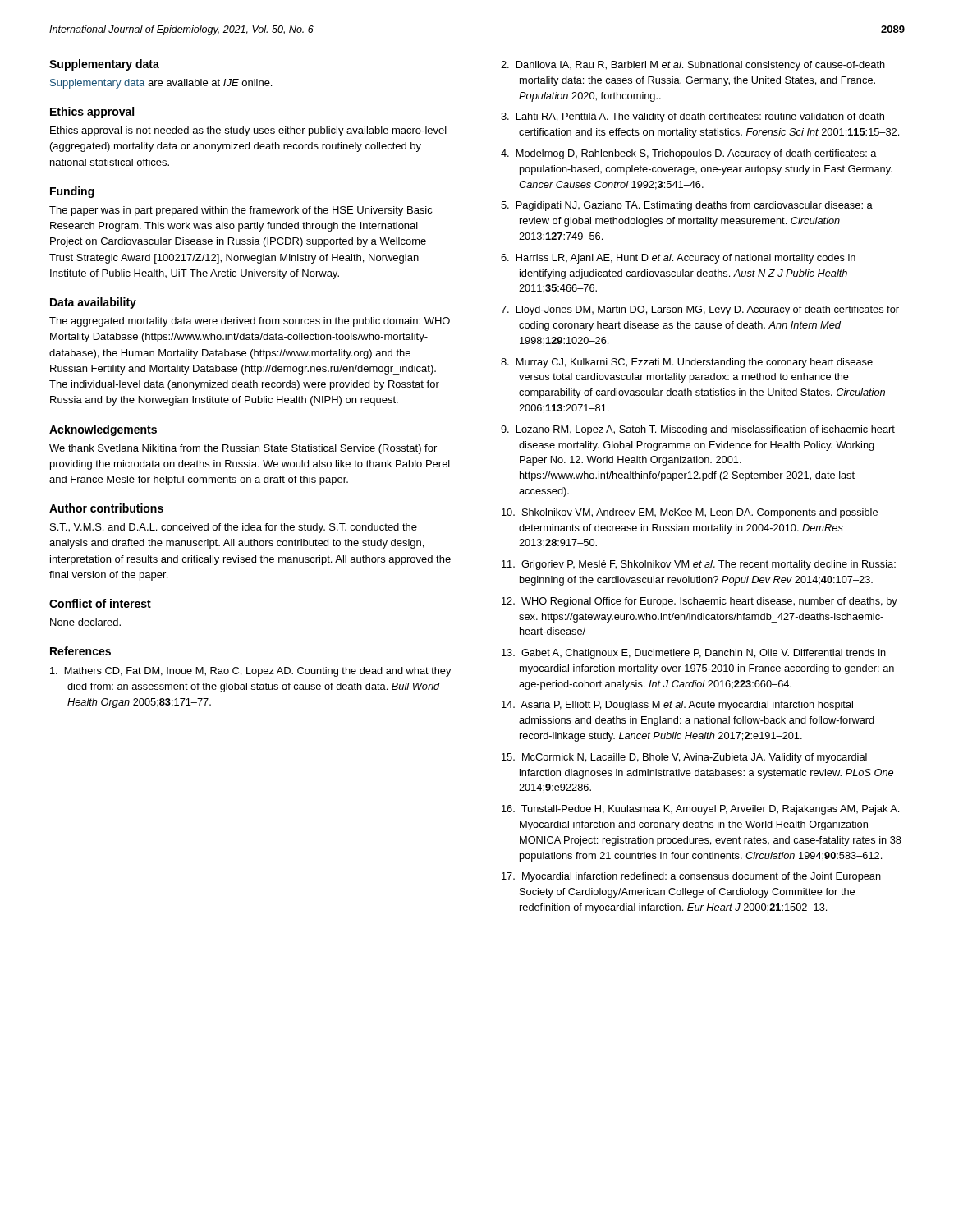Screen dimensions: 1232x954
Task: Click where it says "Author contributions"
Action: pos(106,509)
